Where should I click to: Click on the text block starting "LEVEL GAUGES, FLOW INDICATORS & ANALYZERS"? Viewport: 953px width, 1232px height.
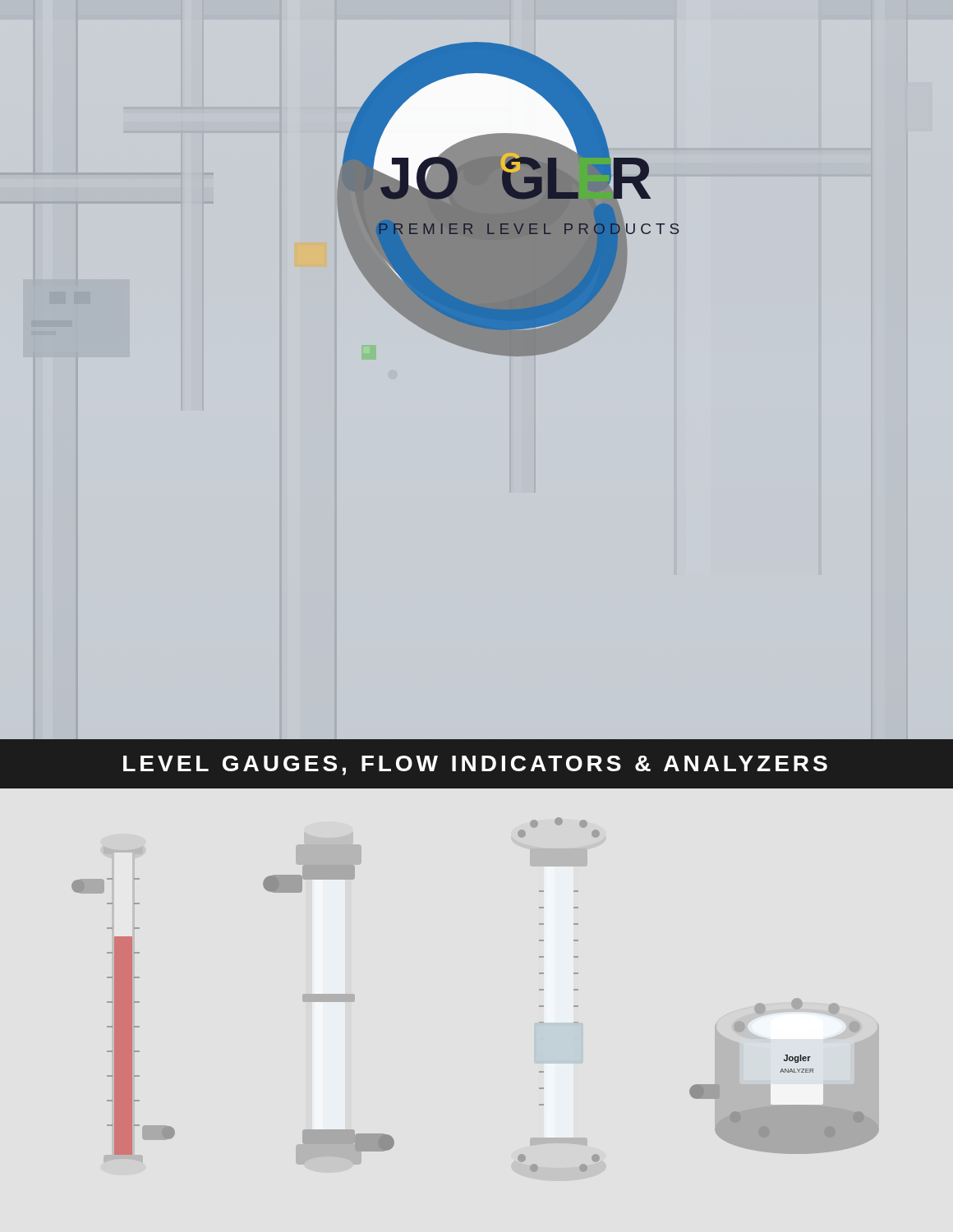coord(476,764)
